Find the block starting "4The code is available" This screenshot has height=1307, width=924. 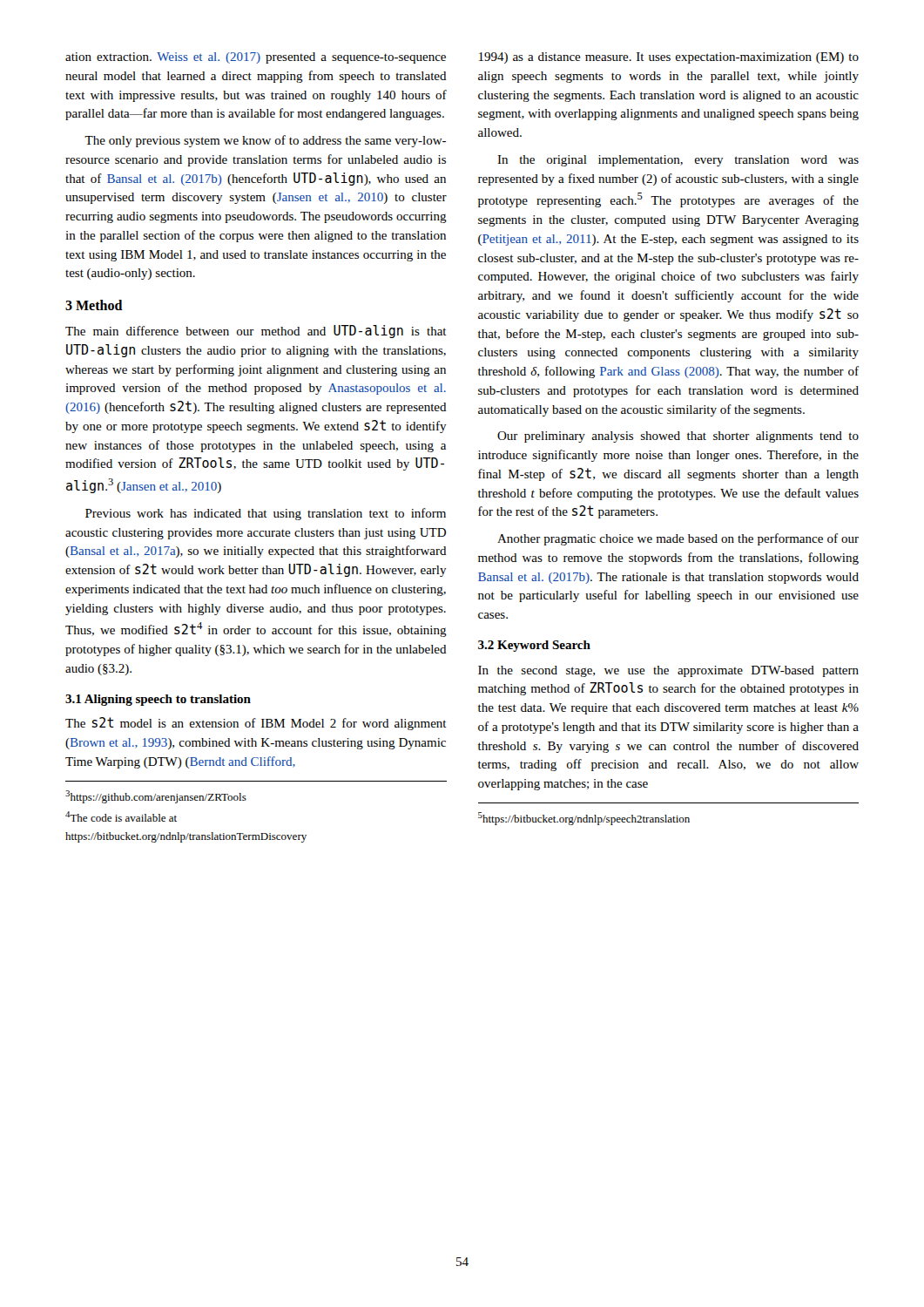point(256,826)
